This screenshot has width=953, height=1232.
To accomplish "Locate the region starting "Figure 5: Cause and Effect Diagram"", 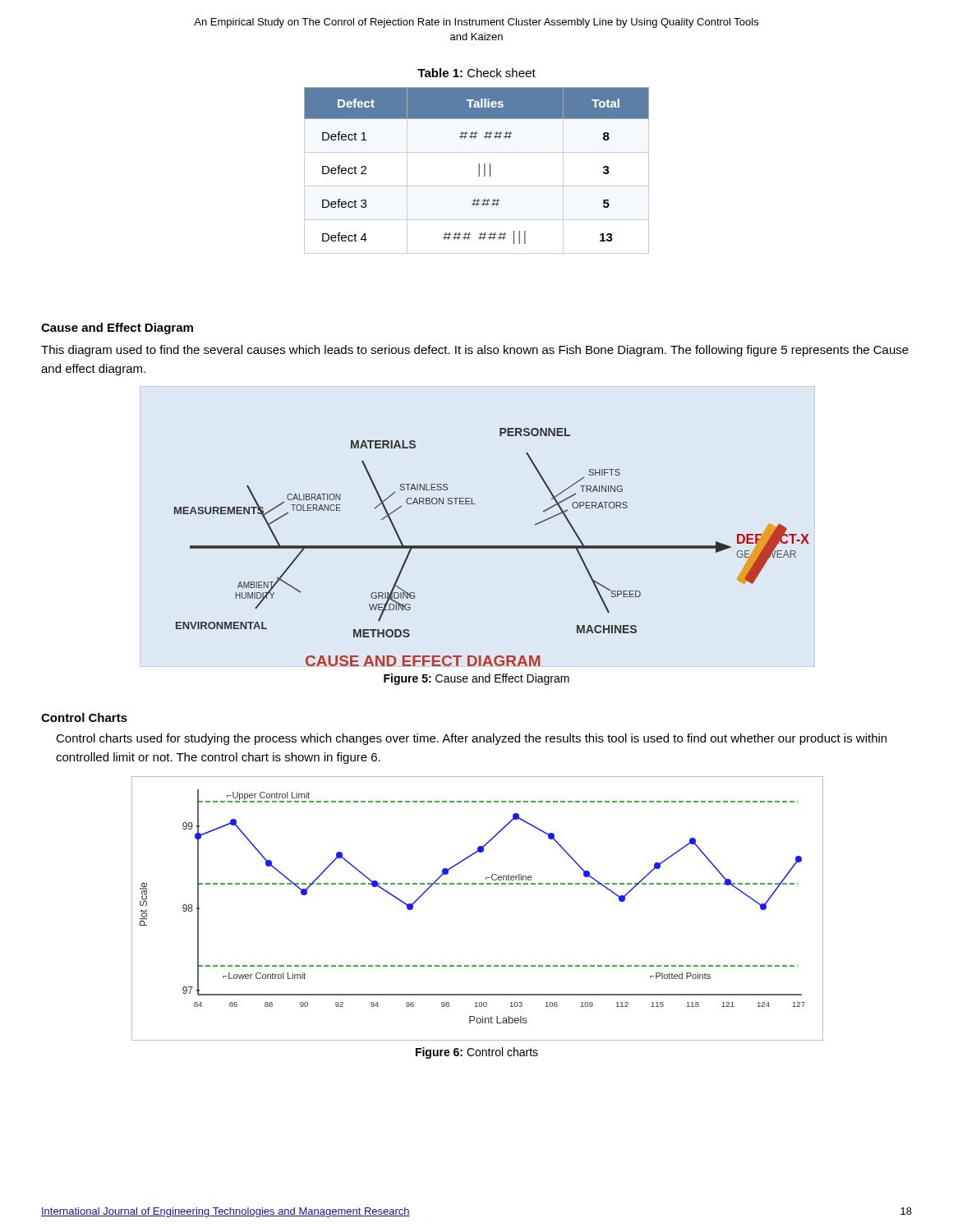I will click(476, 678).
